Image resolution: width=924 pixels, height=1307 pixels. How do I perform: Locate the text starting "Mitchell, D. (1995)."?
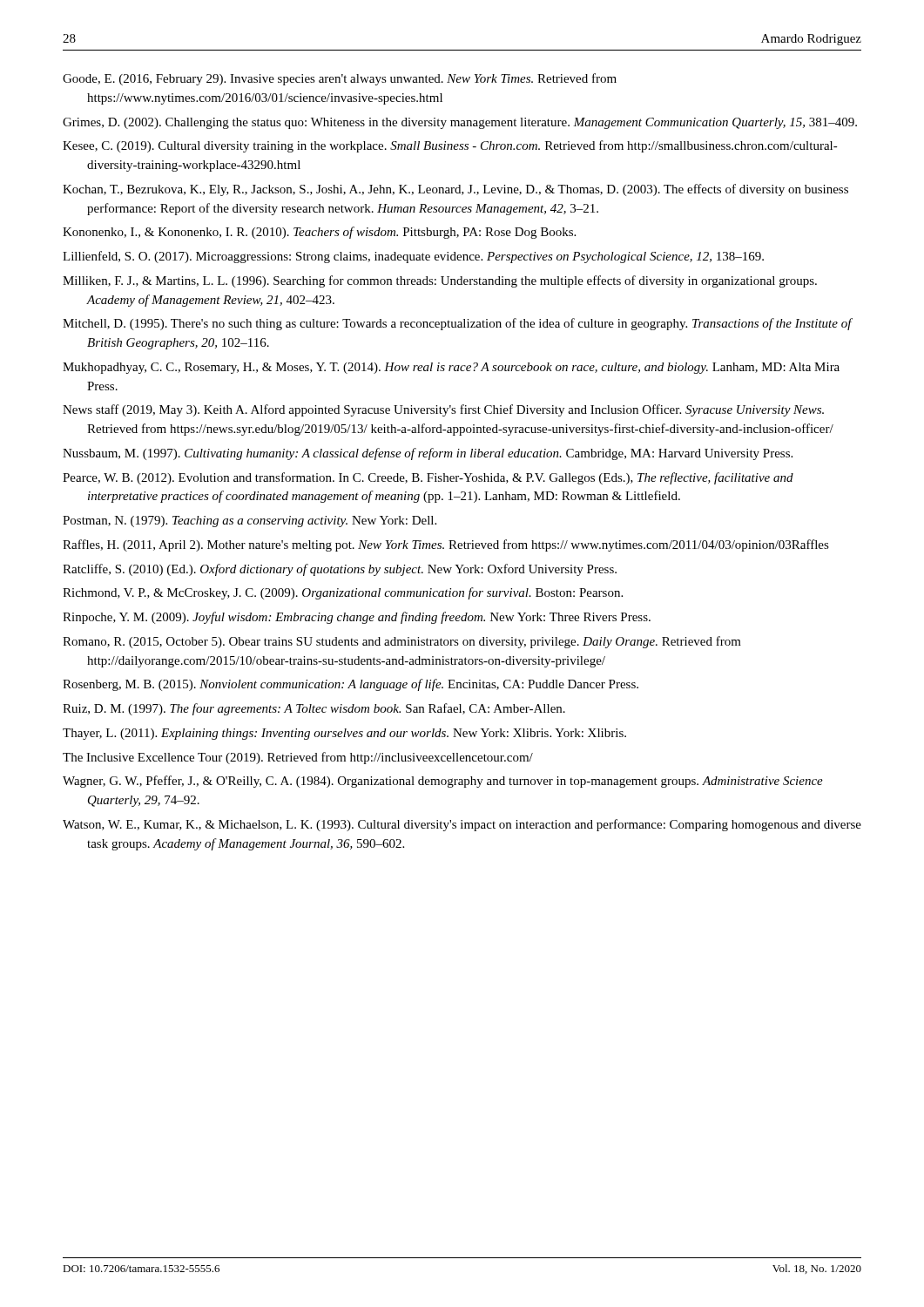pos(457,333)
